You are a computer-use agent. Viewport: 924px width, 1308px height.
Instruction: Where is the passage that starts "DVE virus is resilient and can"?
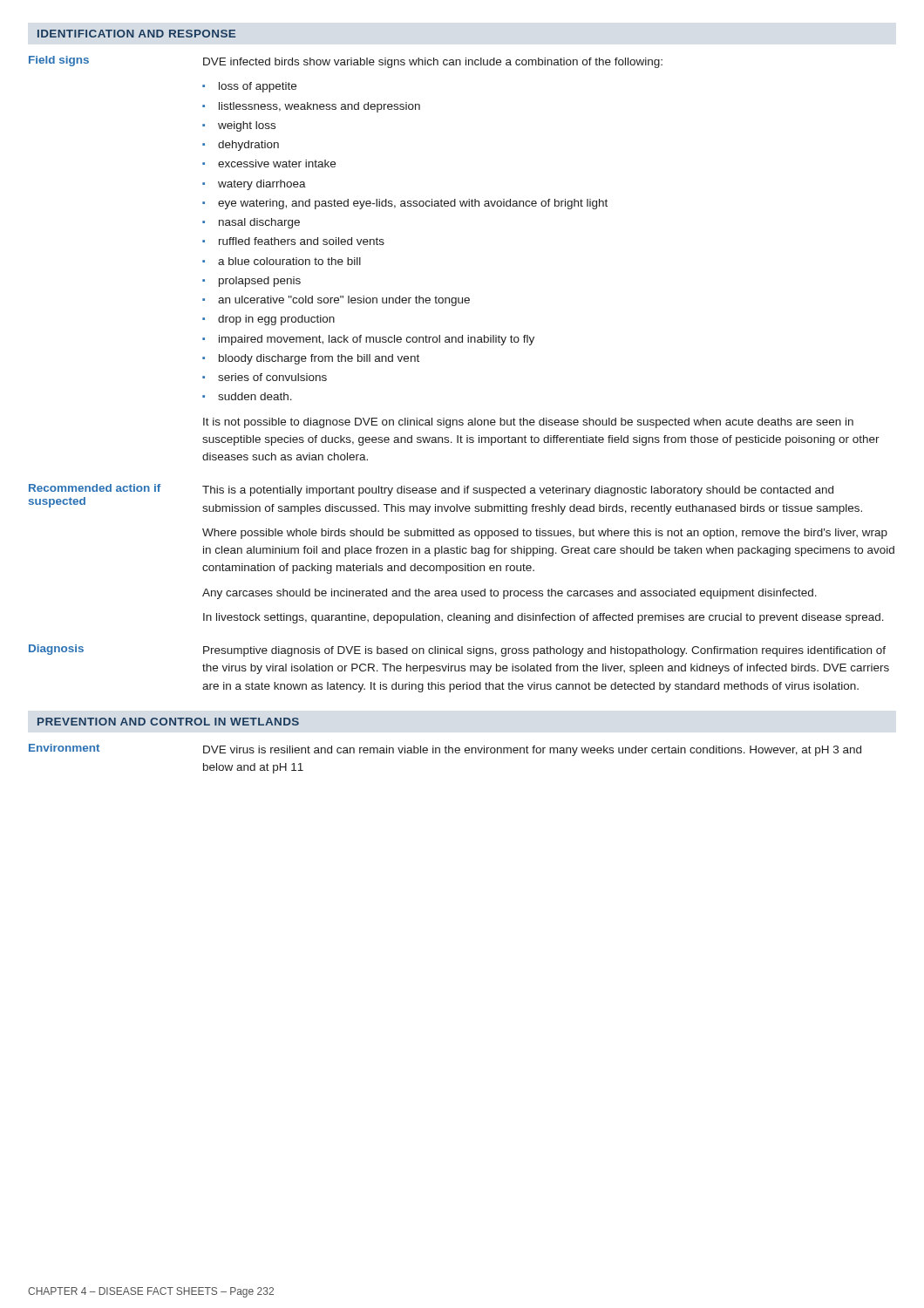549,759
